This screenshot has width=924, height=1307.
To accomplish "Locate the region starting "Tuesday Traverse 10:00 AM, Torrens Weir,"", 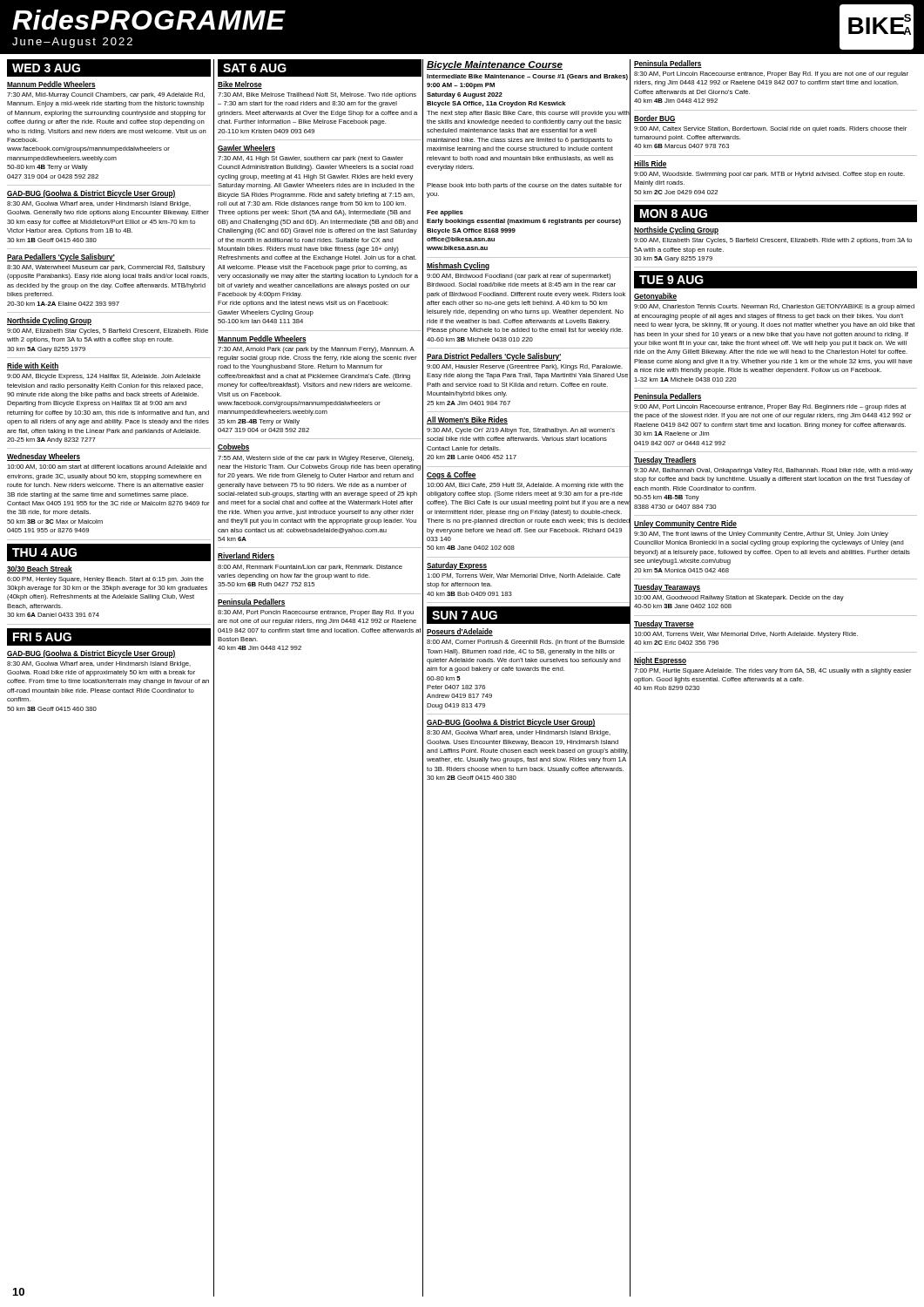I will 776,633.
